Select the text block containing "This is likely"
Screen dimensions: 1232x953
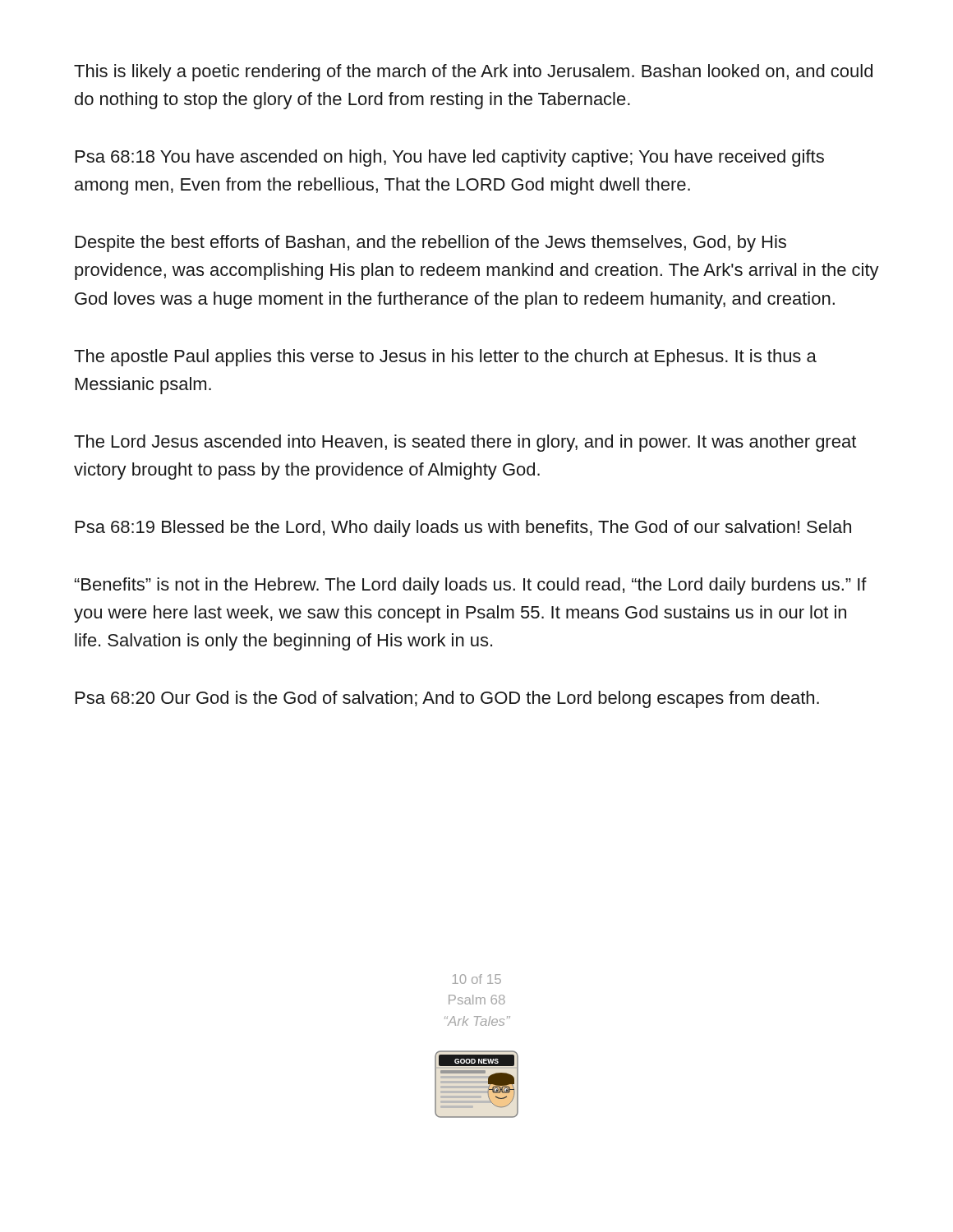coord(474,85)
